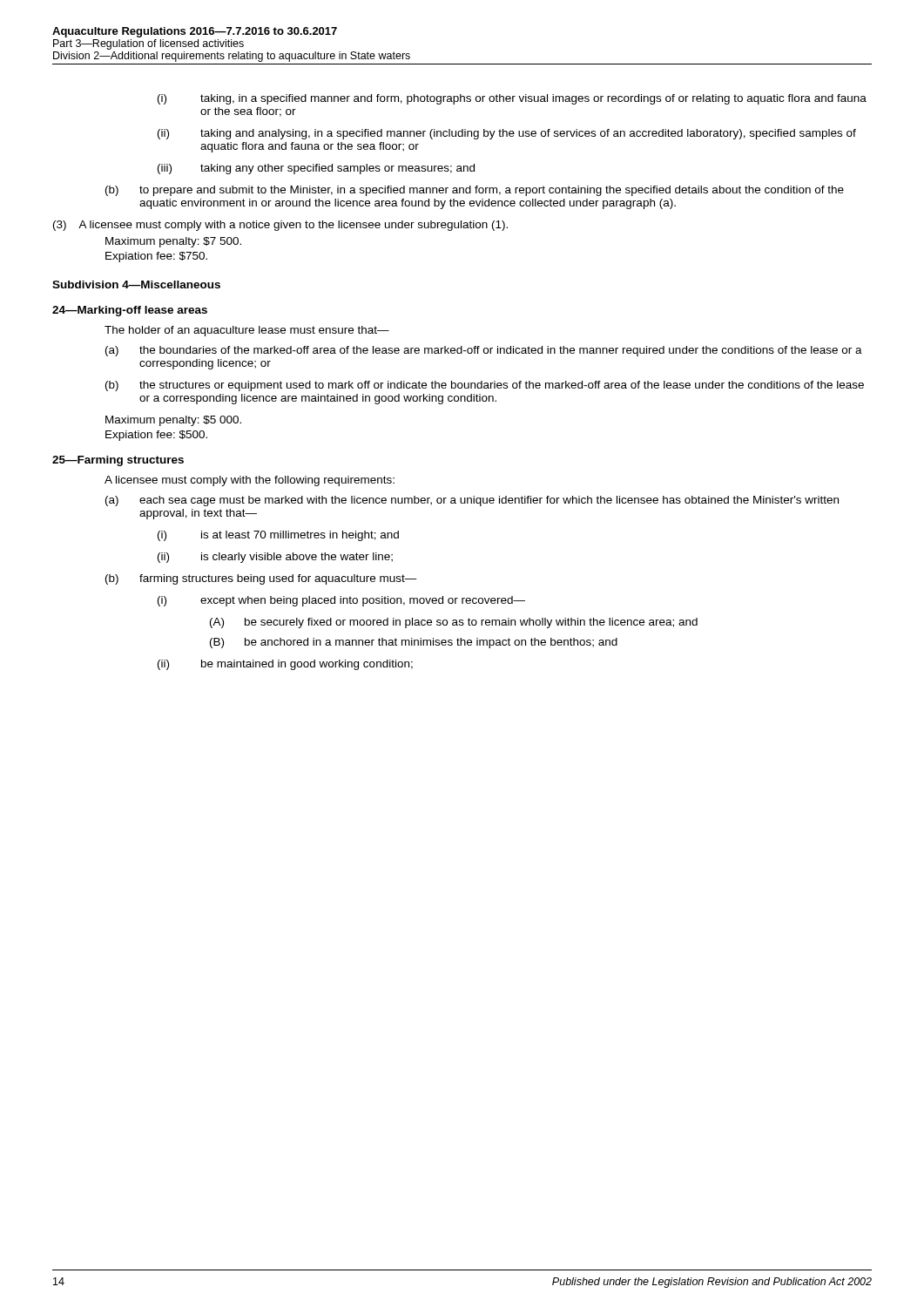Point to the block starting "(B) be anchored in a manner that"
Screen dimensions: 1307x924
413,642
